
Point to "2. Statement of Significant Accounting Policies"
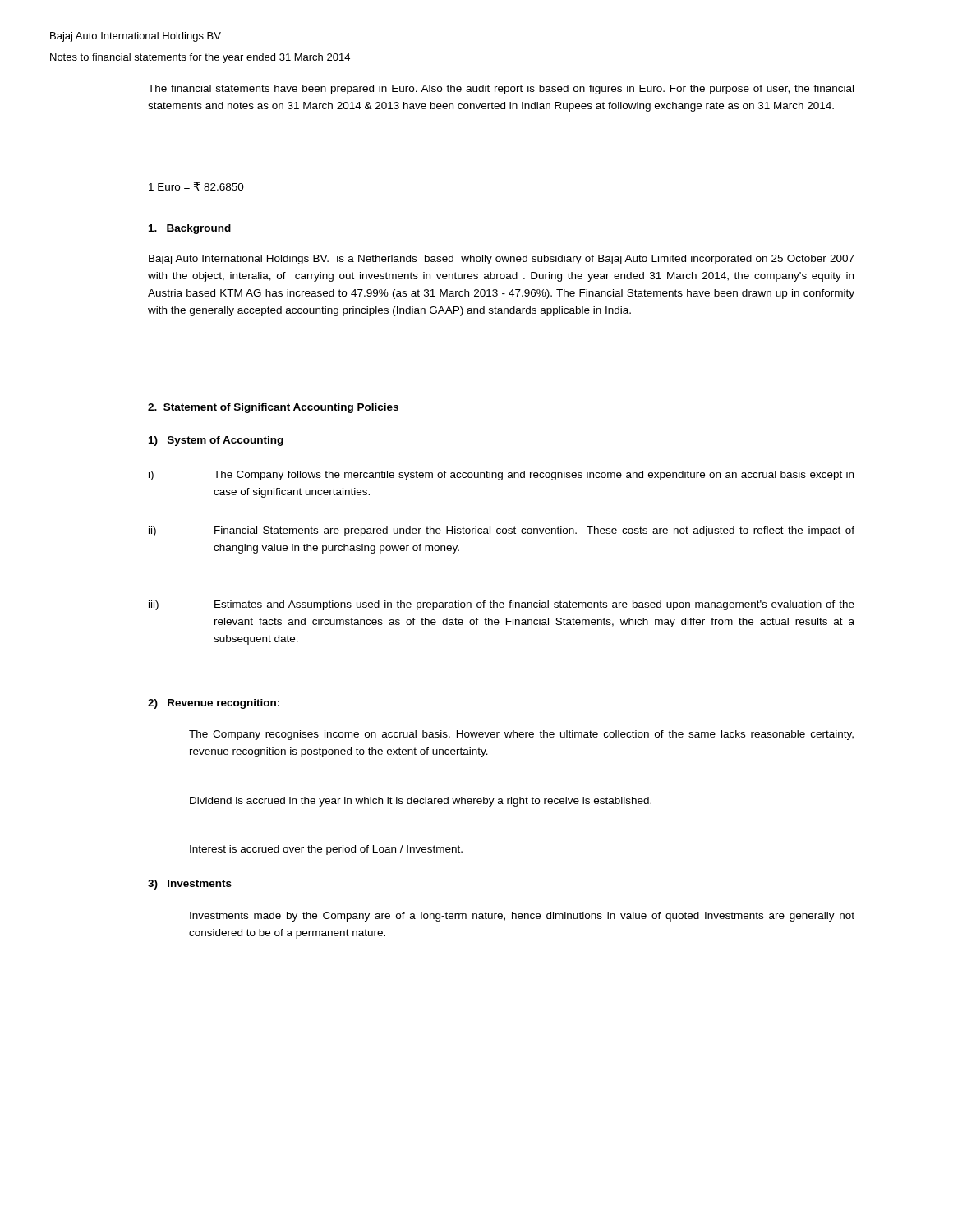[273, 407]
